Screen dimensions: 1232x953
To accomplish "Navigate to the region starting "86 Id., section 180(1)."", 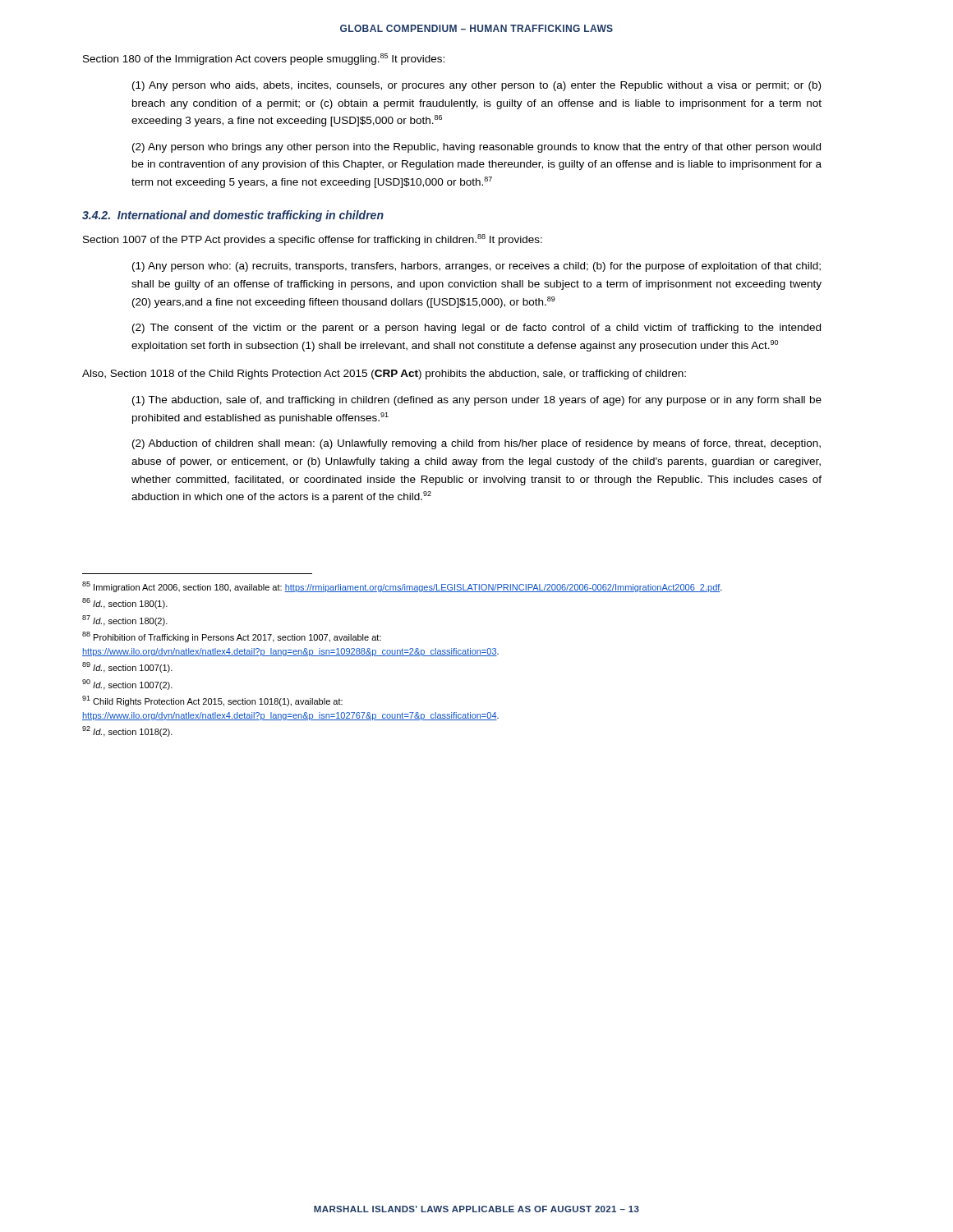I will click(x=125, y=603).
